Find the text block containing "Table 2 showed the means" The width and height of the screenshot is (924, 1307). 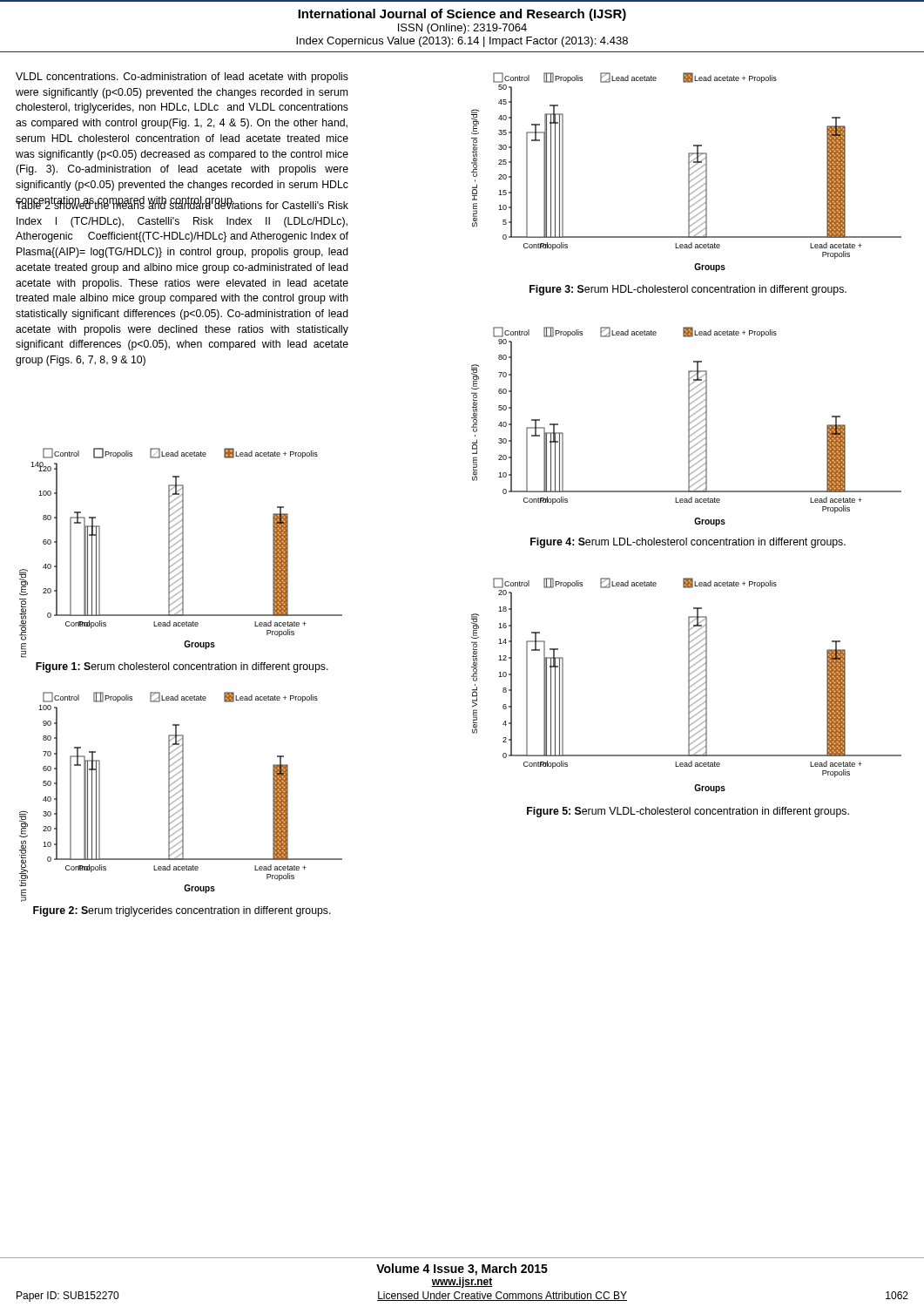(182, 283)
